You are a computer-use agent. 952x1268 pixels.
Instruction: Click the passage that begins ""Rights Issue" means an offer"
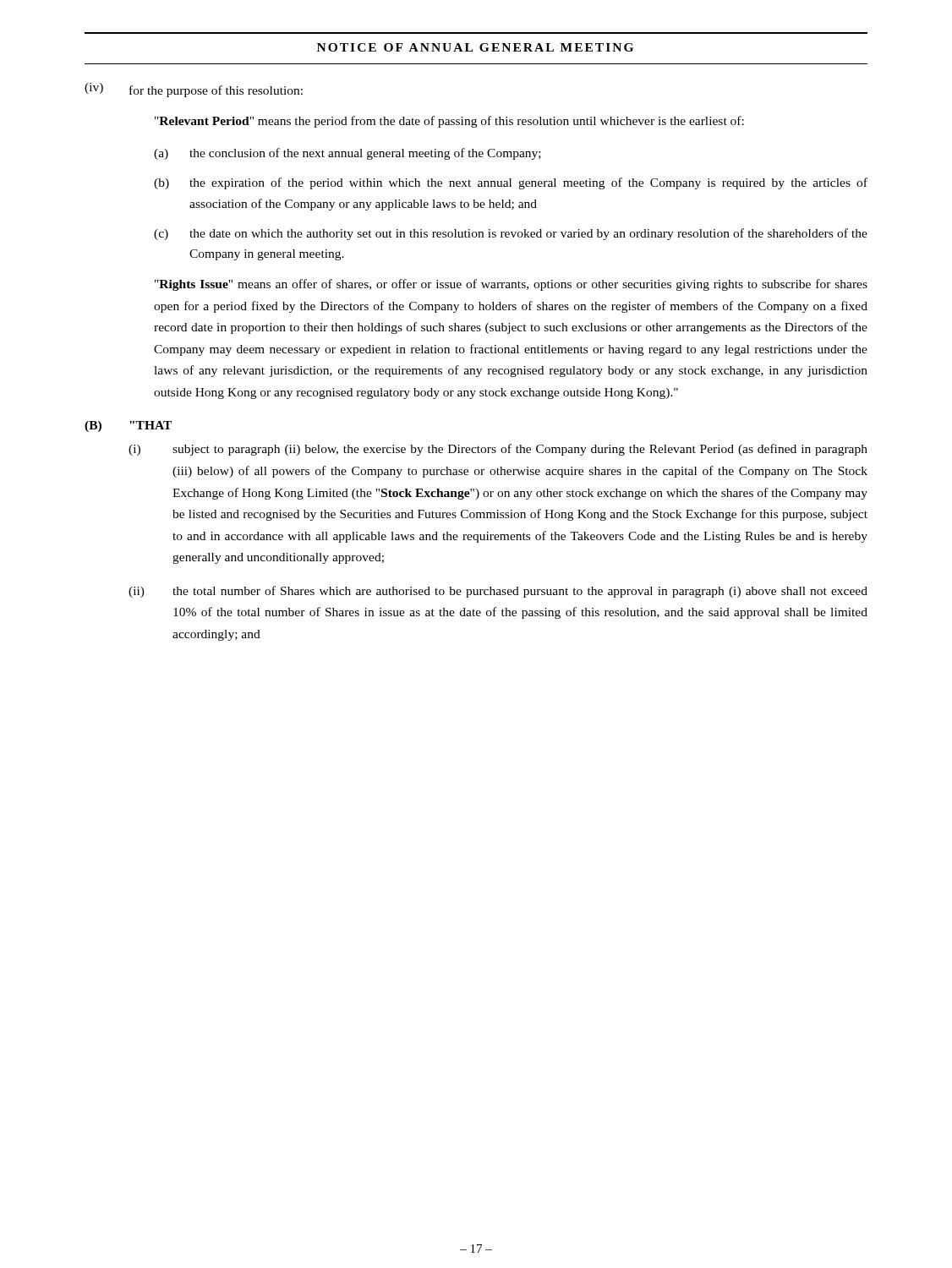pyautogui.click(x=511, y=338)
